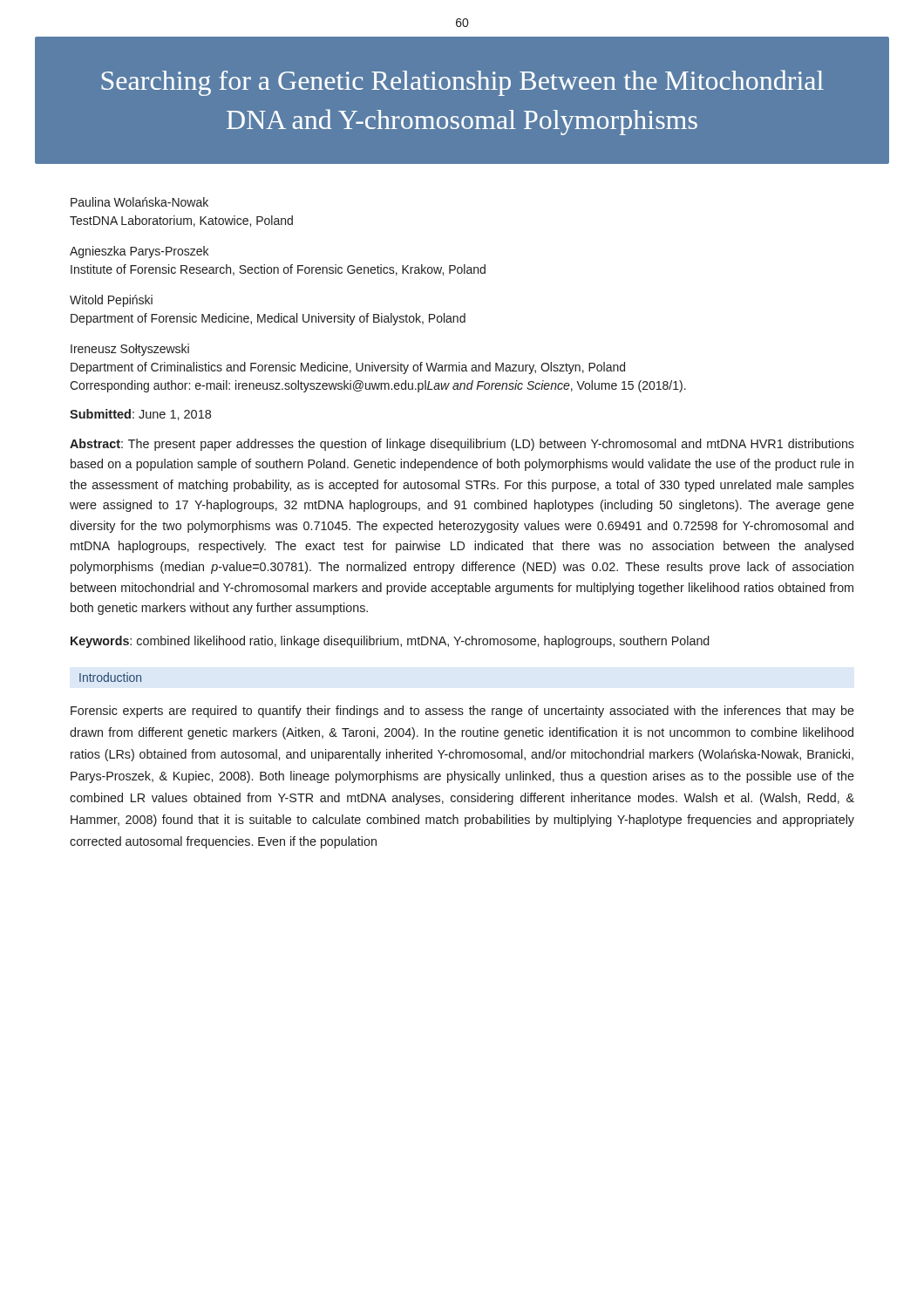Find the block on this page that starts "Abstract: The present paper addresses the question"

tap(462, 526)
